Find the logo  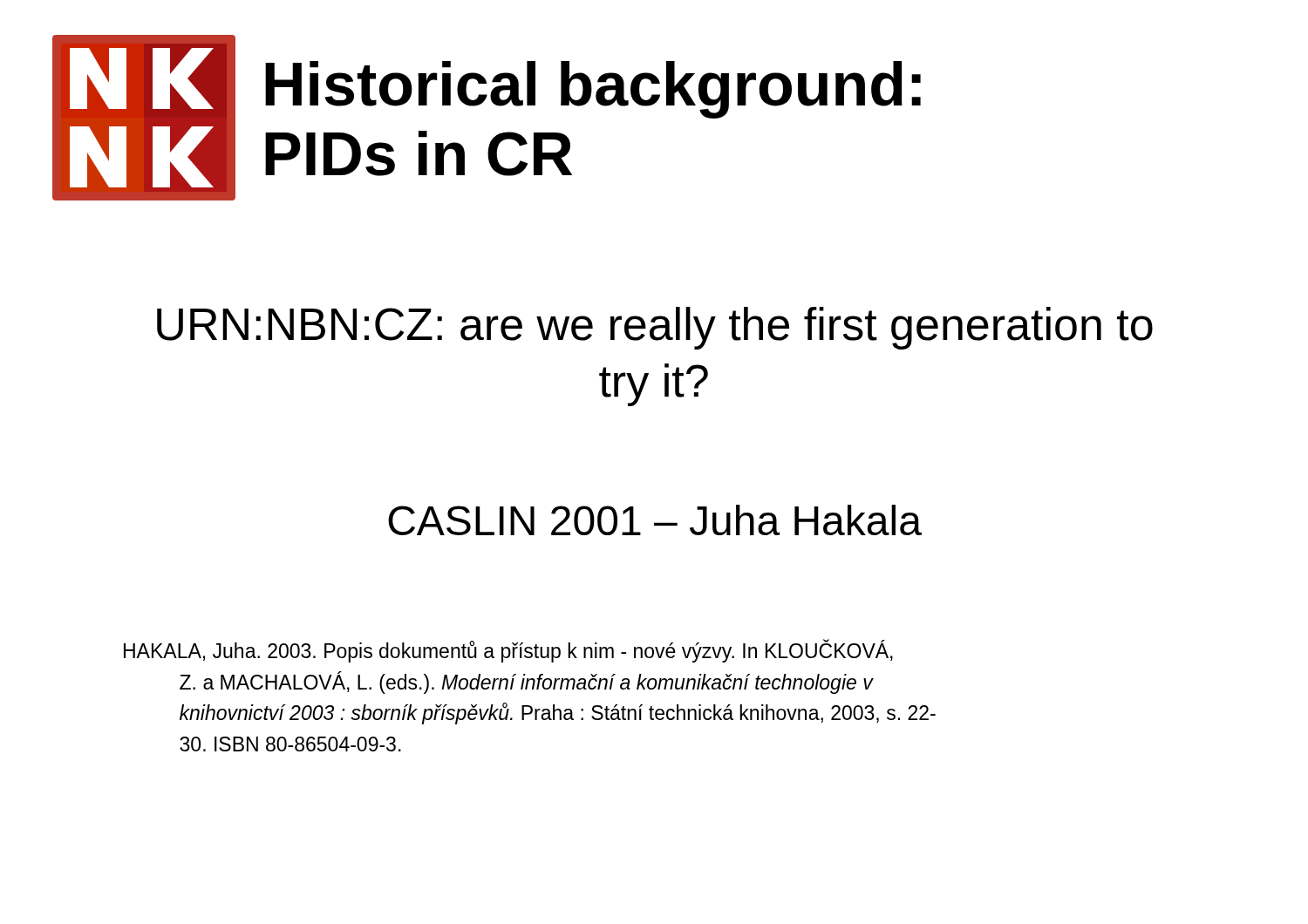tap(157, 119)
